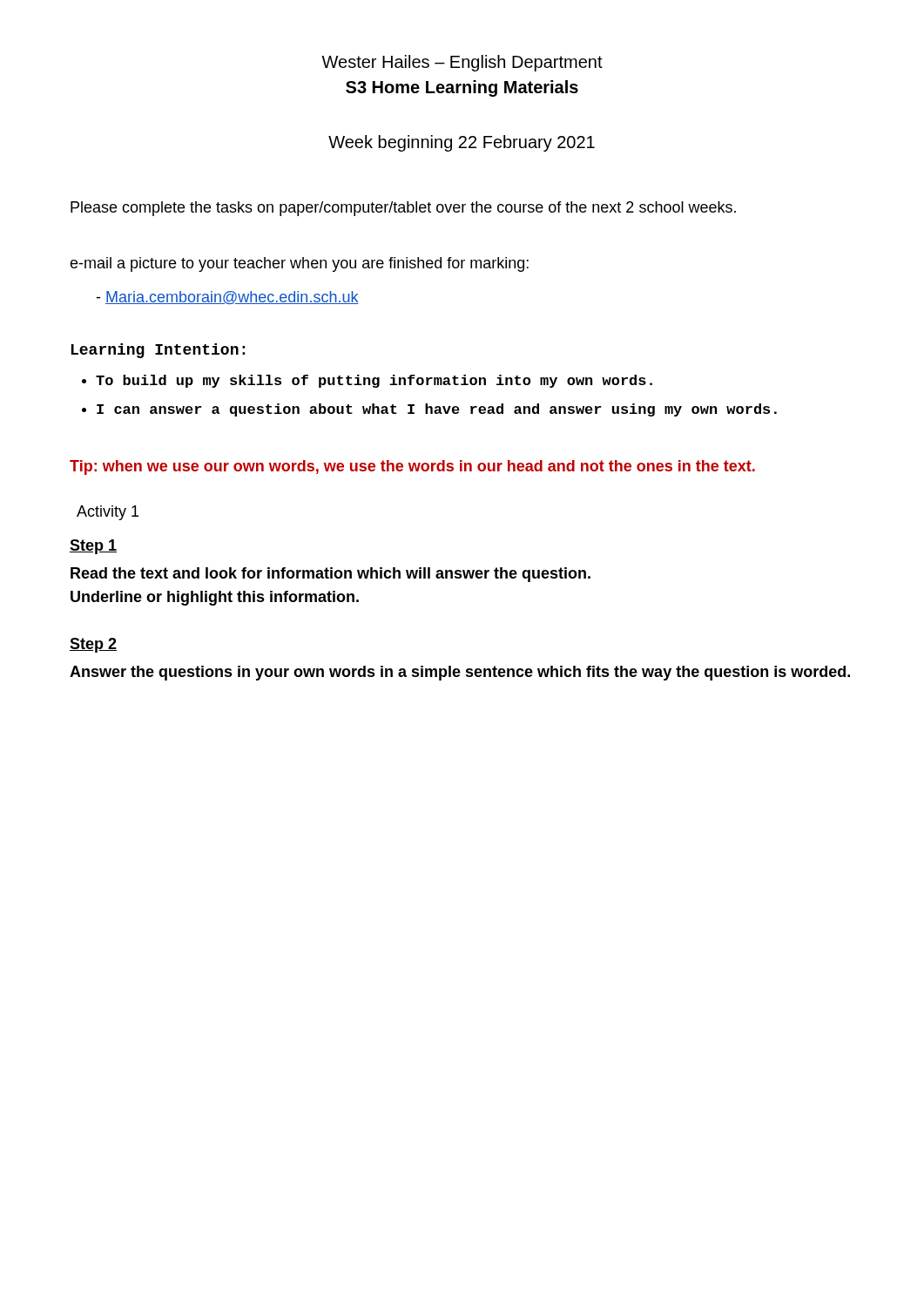
Task: Select the text block that says "e-mail a picture to your teacher when you"
Action: pyautogui.click(x=299, y=264)
